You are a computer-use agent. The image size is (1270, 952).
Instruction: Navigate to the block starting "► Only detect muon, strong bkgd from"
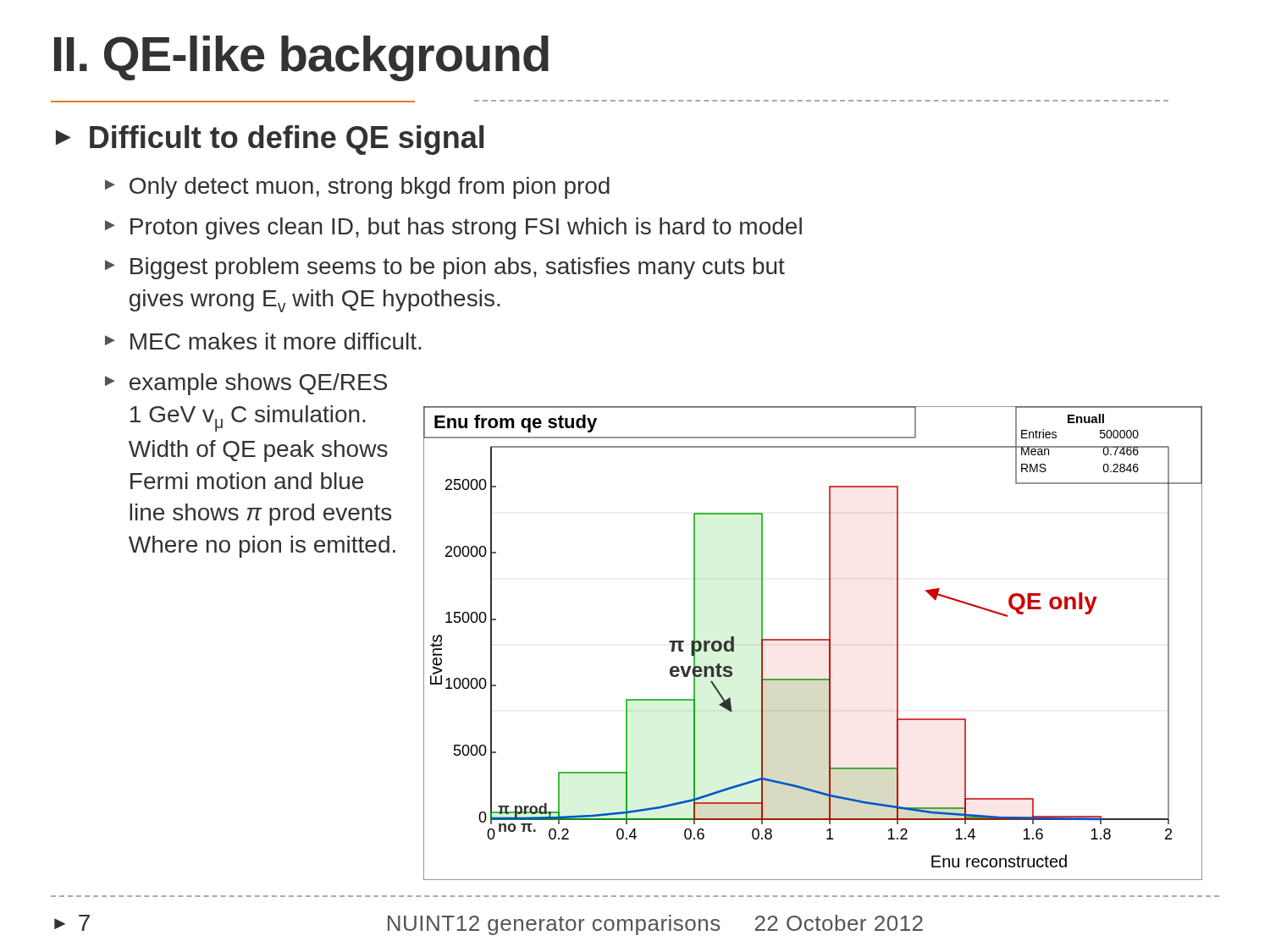(356, 186)
